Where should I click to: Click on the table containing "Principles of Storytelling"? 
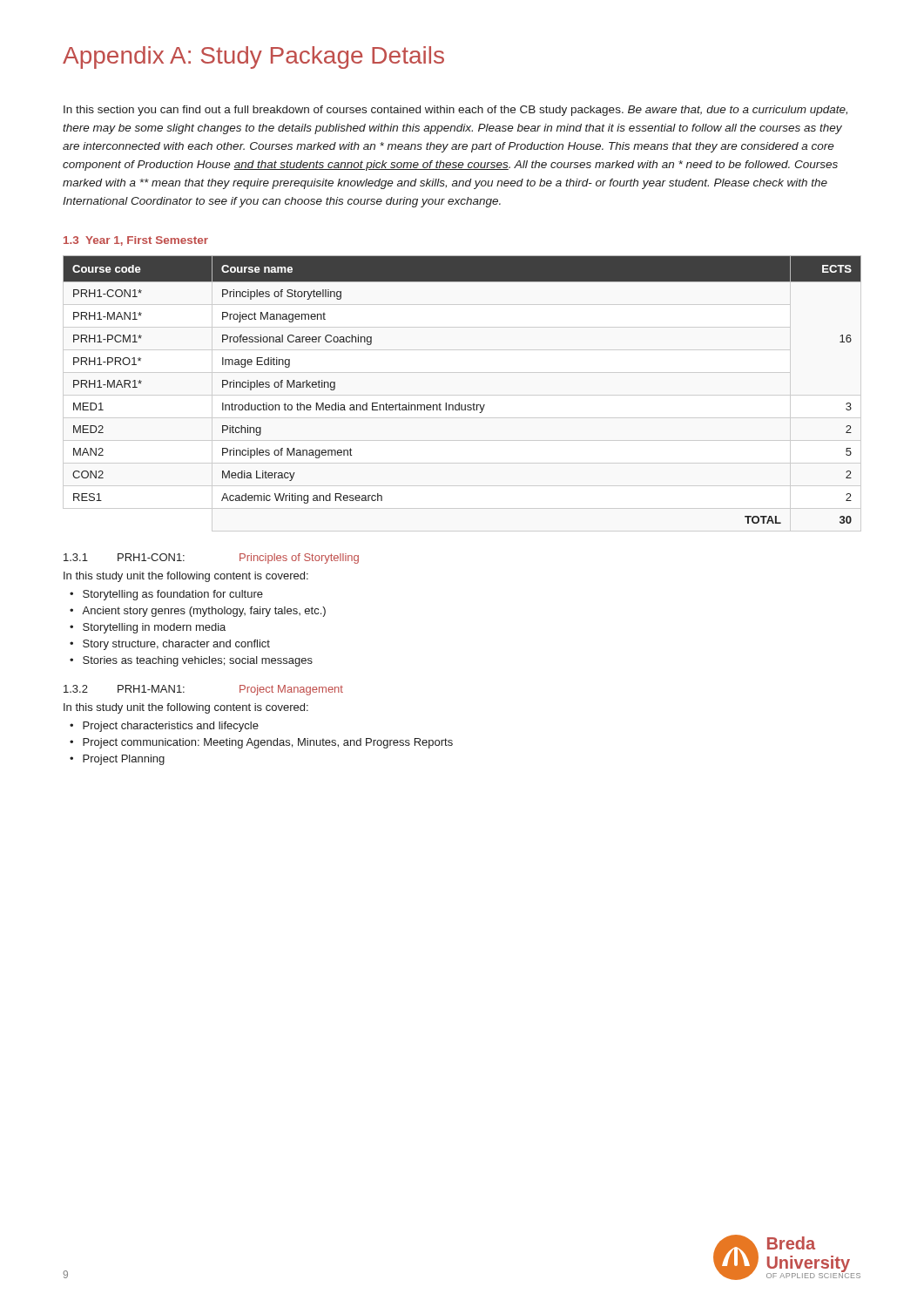click(462, 393)
